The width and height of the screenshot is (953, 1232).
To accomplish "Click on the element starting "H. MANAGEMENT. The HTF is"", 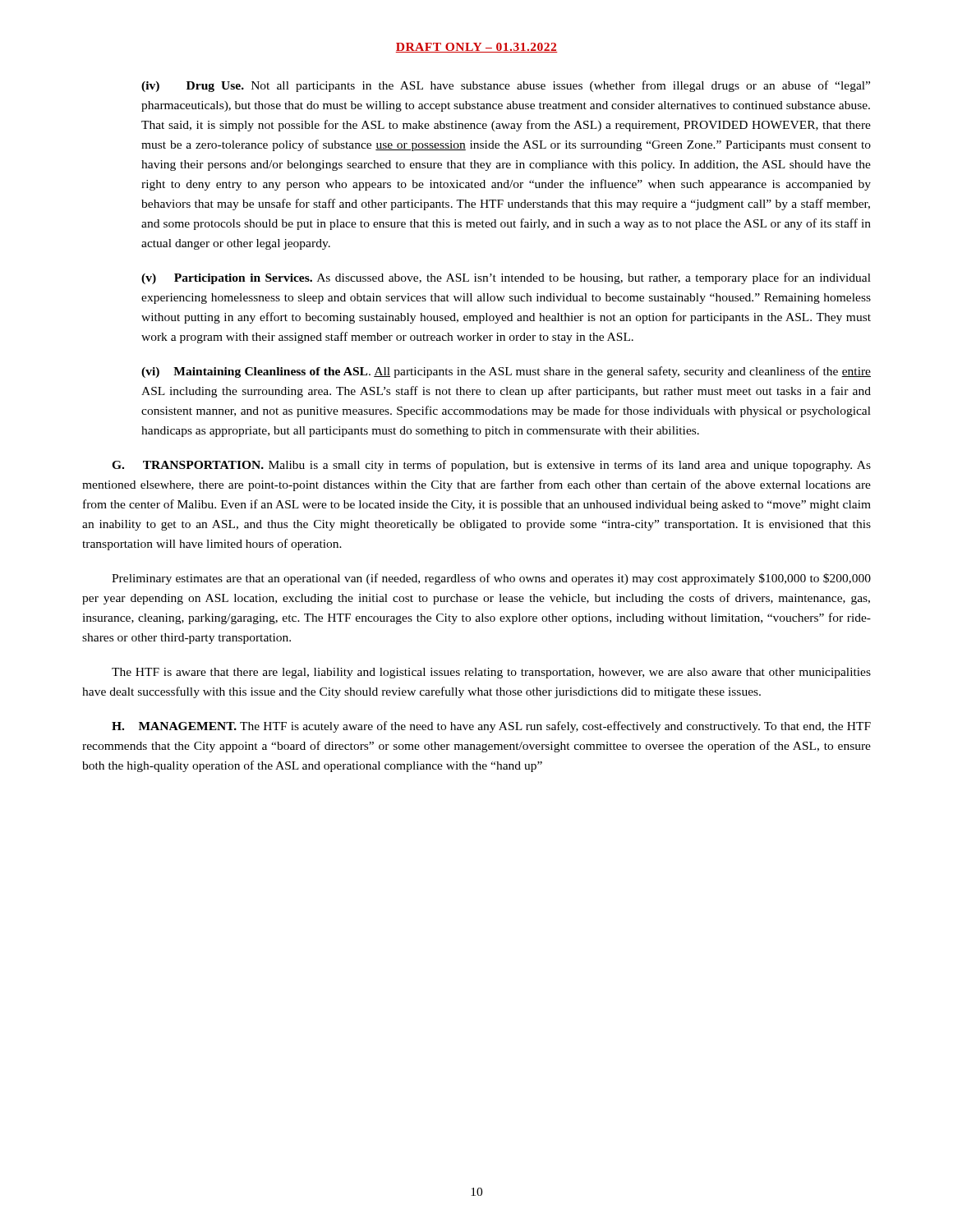I will (x=476, y=746).
